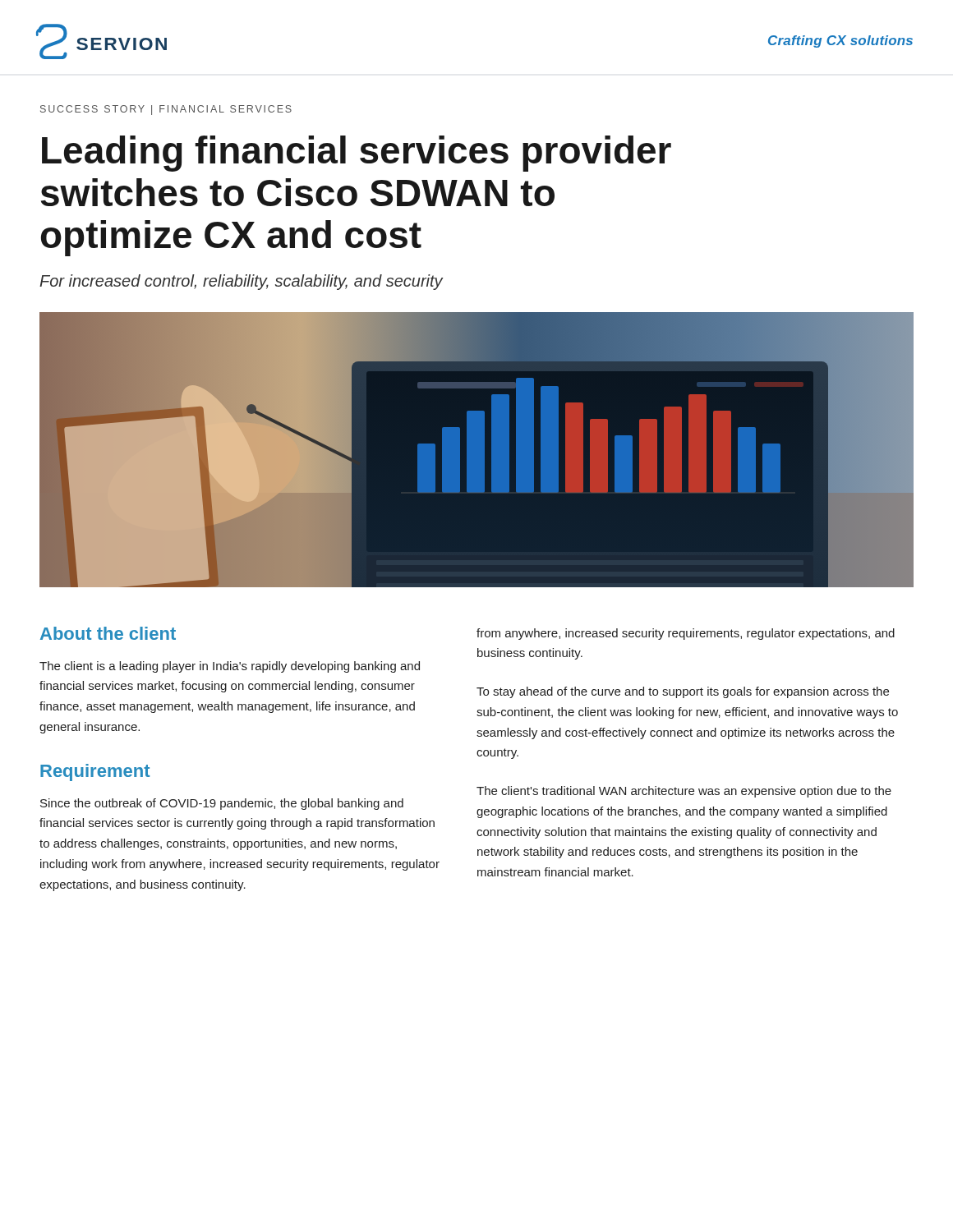Viewport: 953px width, 1232px height.
Task: Click on the photo
Action: 476,449
